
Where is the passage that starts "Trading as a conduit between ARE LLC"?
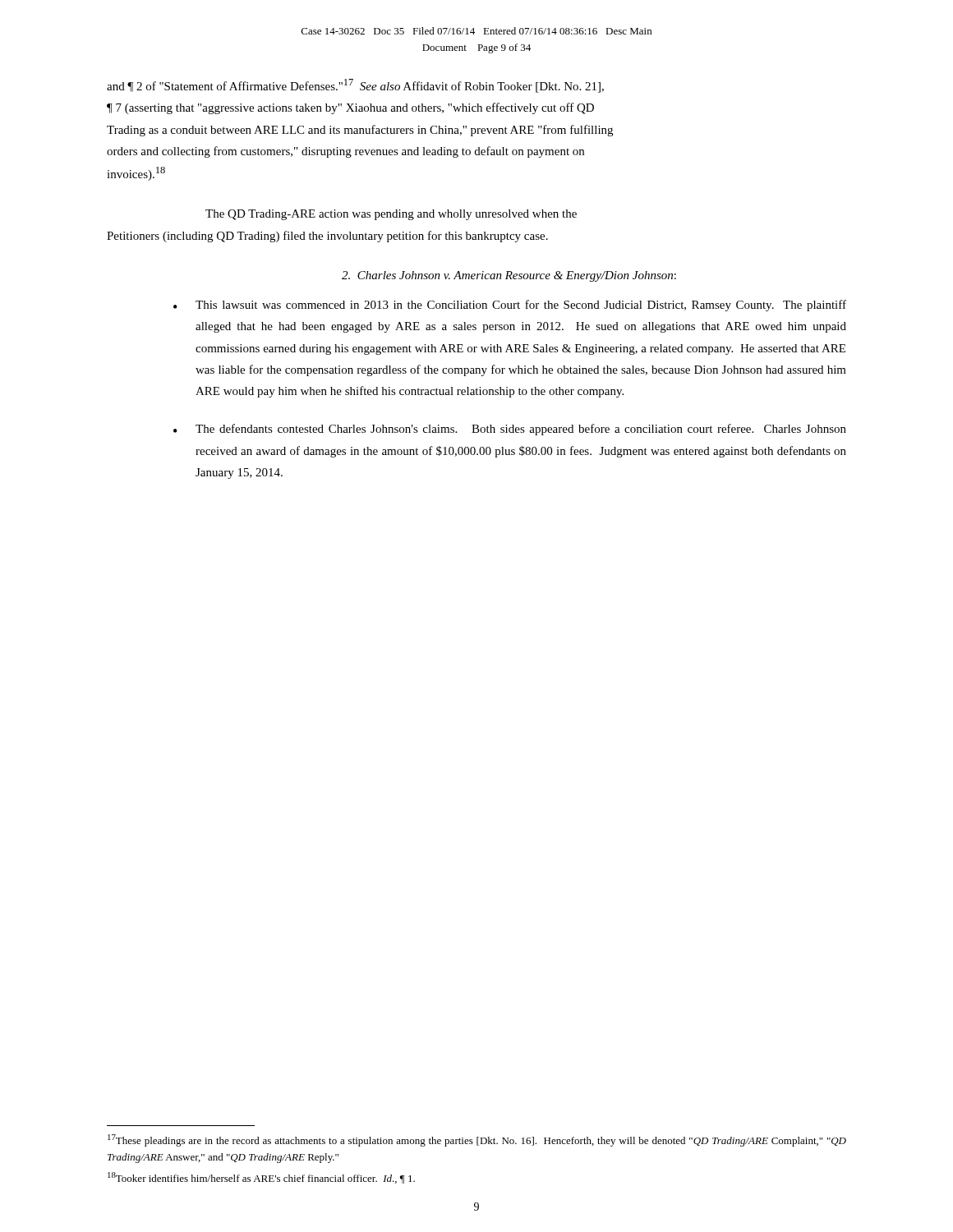coord(360,129)
